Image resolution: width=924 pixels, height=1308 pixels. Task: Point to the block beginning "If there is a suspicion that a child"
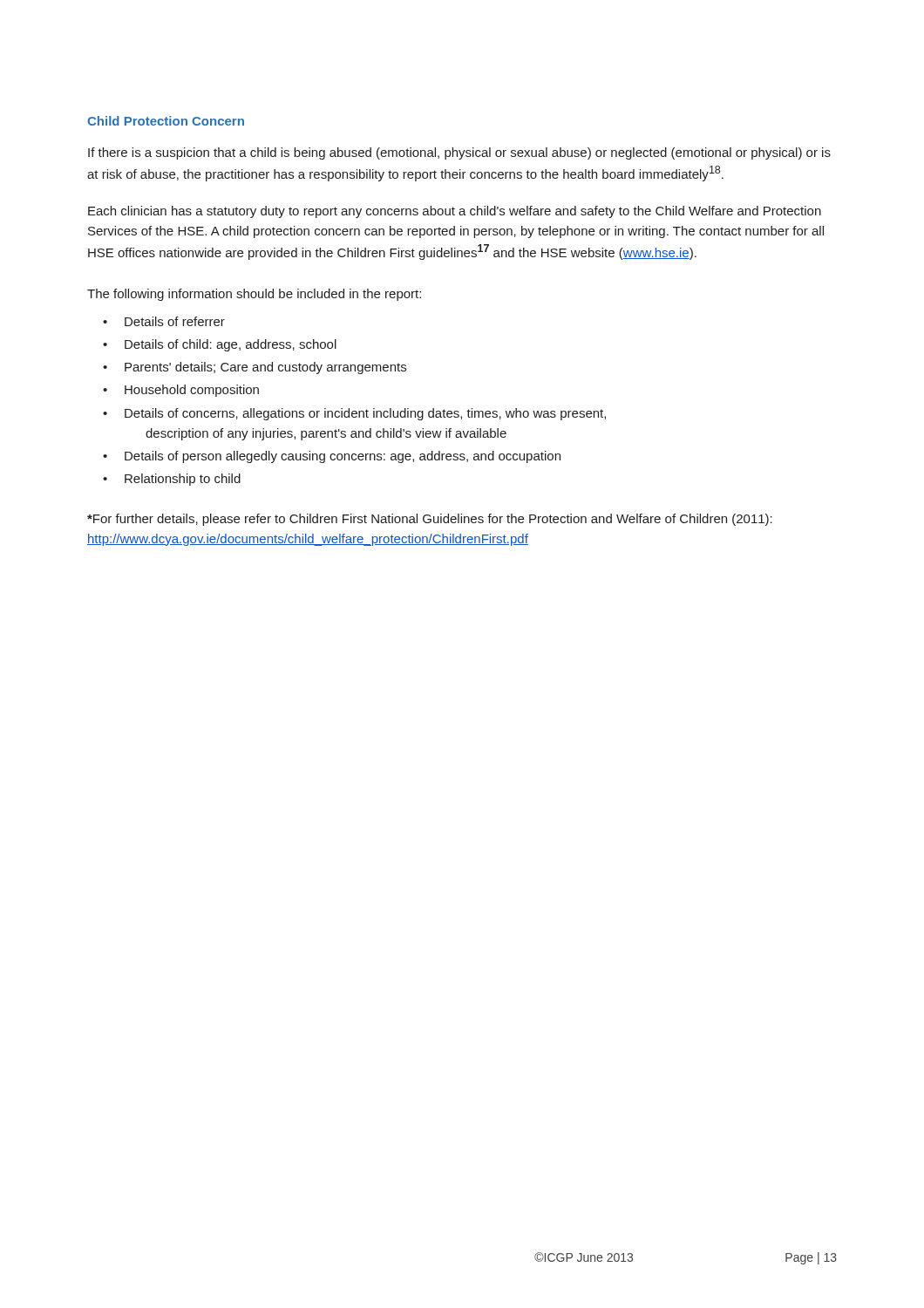pyautogui.click(x=459, y=163)
